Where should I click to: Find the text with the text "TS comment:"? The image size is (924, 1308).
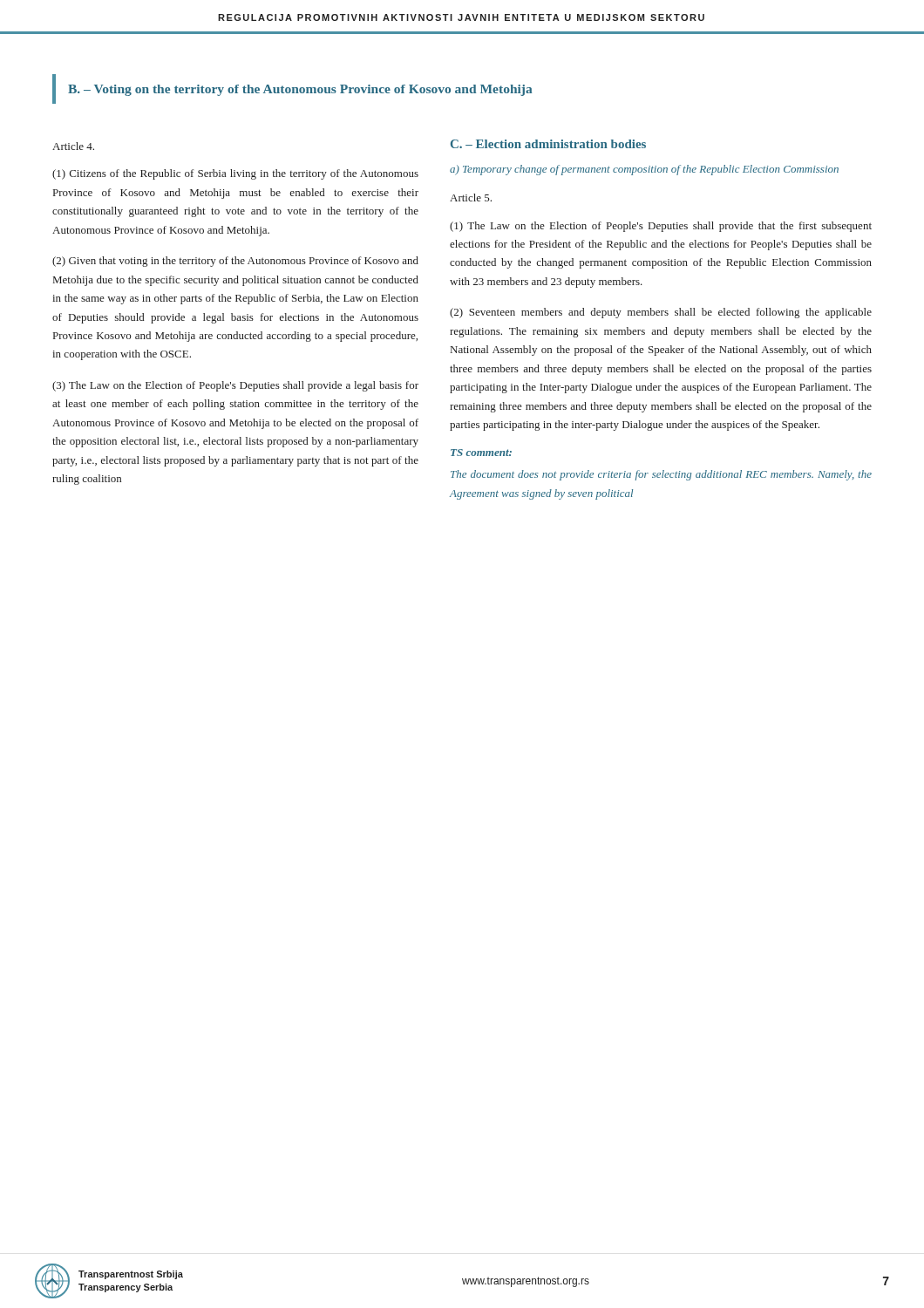tap(481, 452)
